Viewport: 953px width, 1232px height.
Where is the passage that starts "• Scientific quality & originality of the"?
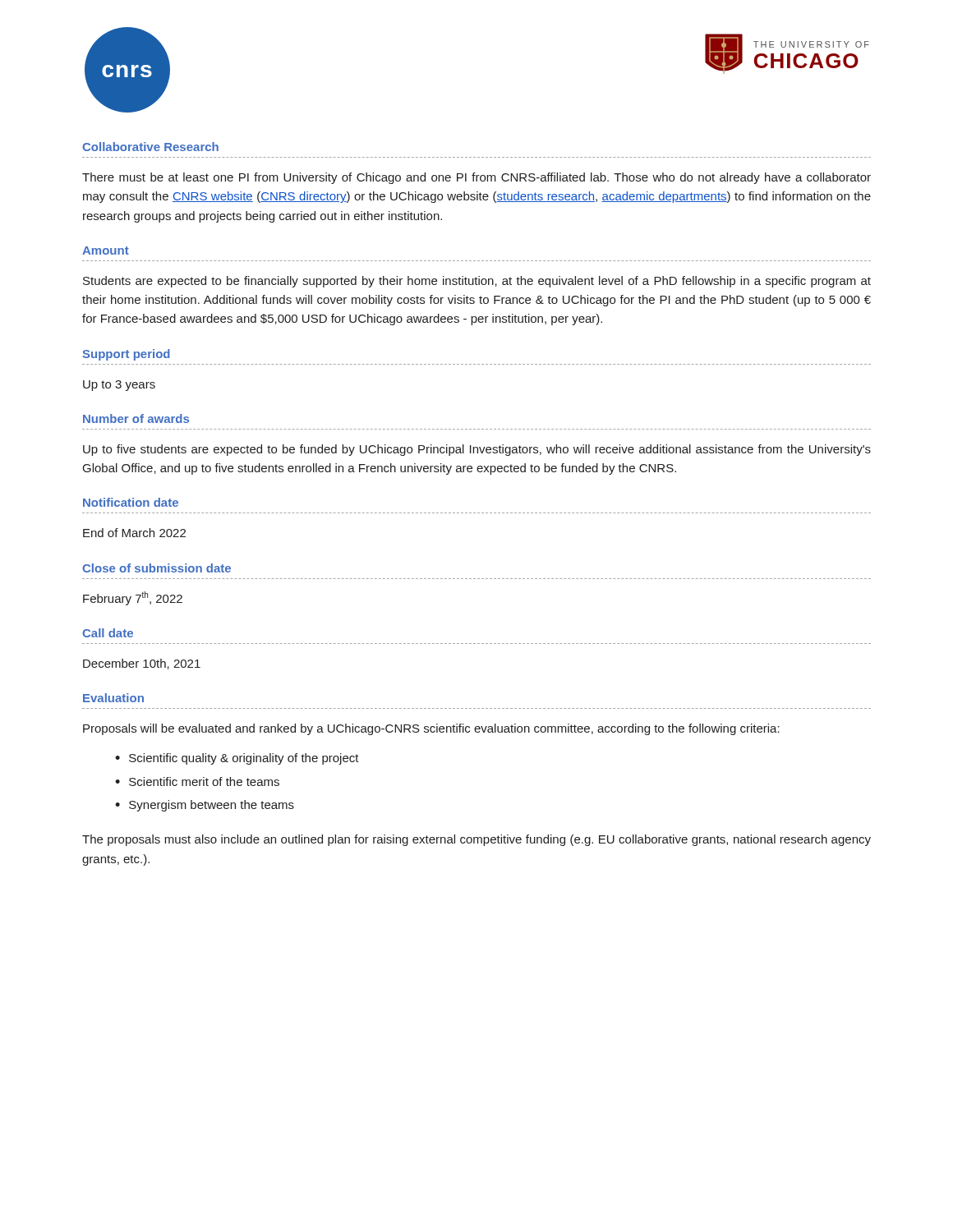click(x=237, y=759)
